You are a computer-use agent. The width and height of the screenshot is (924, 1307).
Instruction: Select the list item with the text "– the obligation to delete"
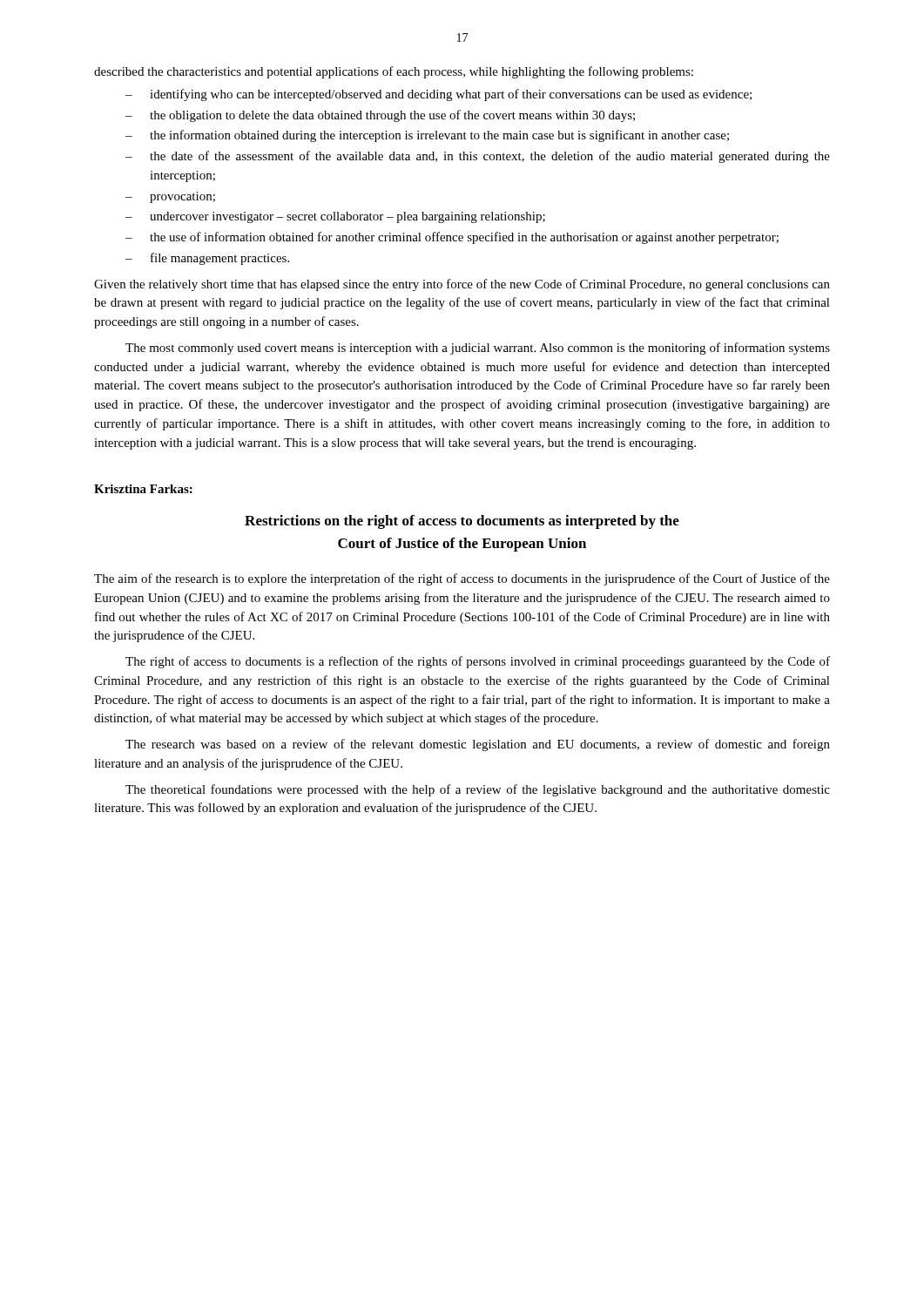point(478,115)
